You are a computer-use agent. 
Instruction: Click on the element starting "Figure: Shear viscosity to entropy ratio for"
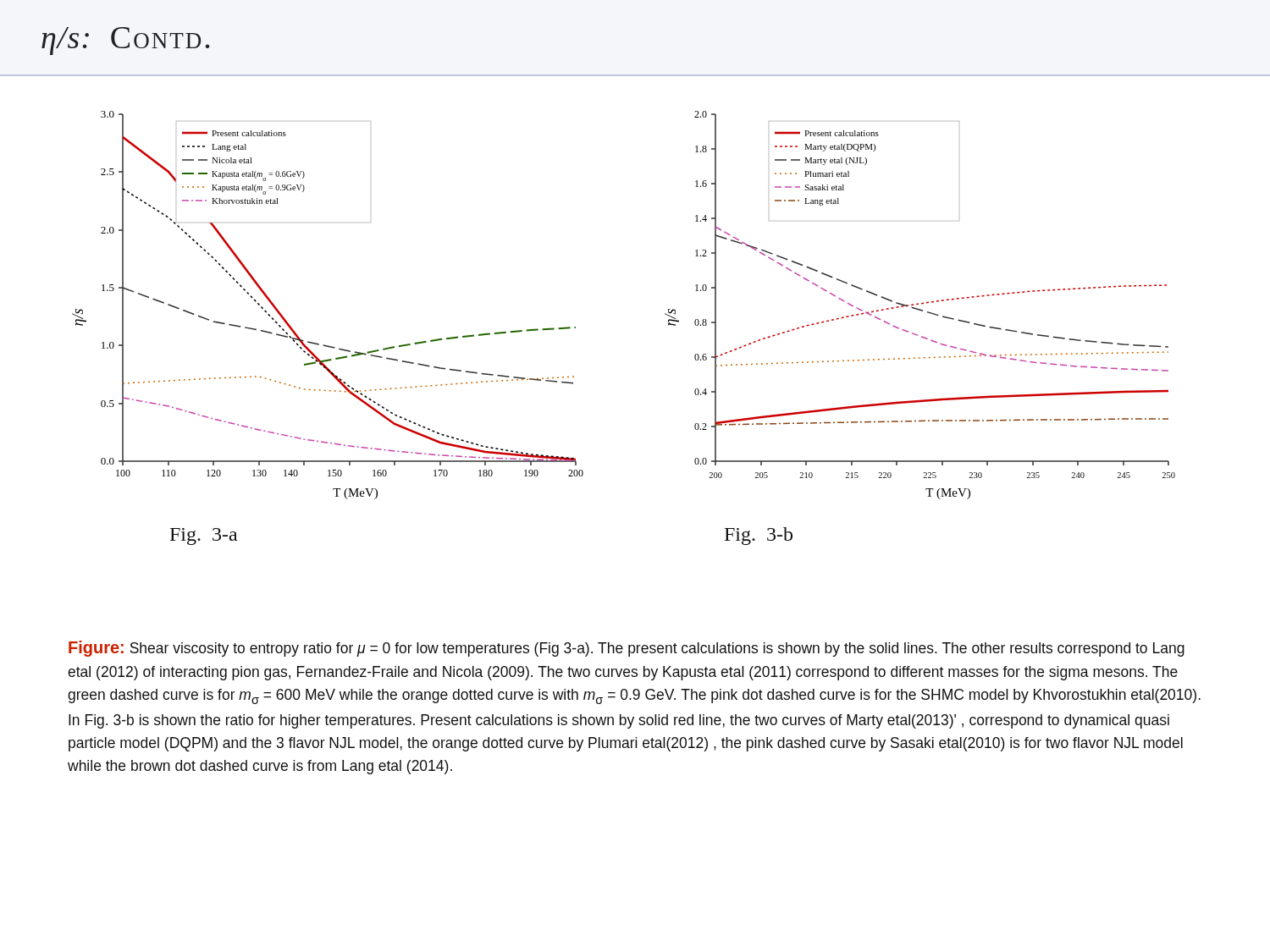pos(635,706)
